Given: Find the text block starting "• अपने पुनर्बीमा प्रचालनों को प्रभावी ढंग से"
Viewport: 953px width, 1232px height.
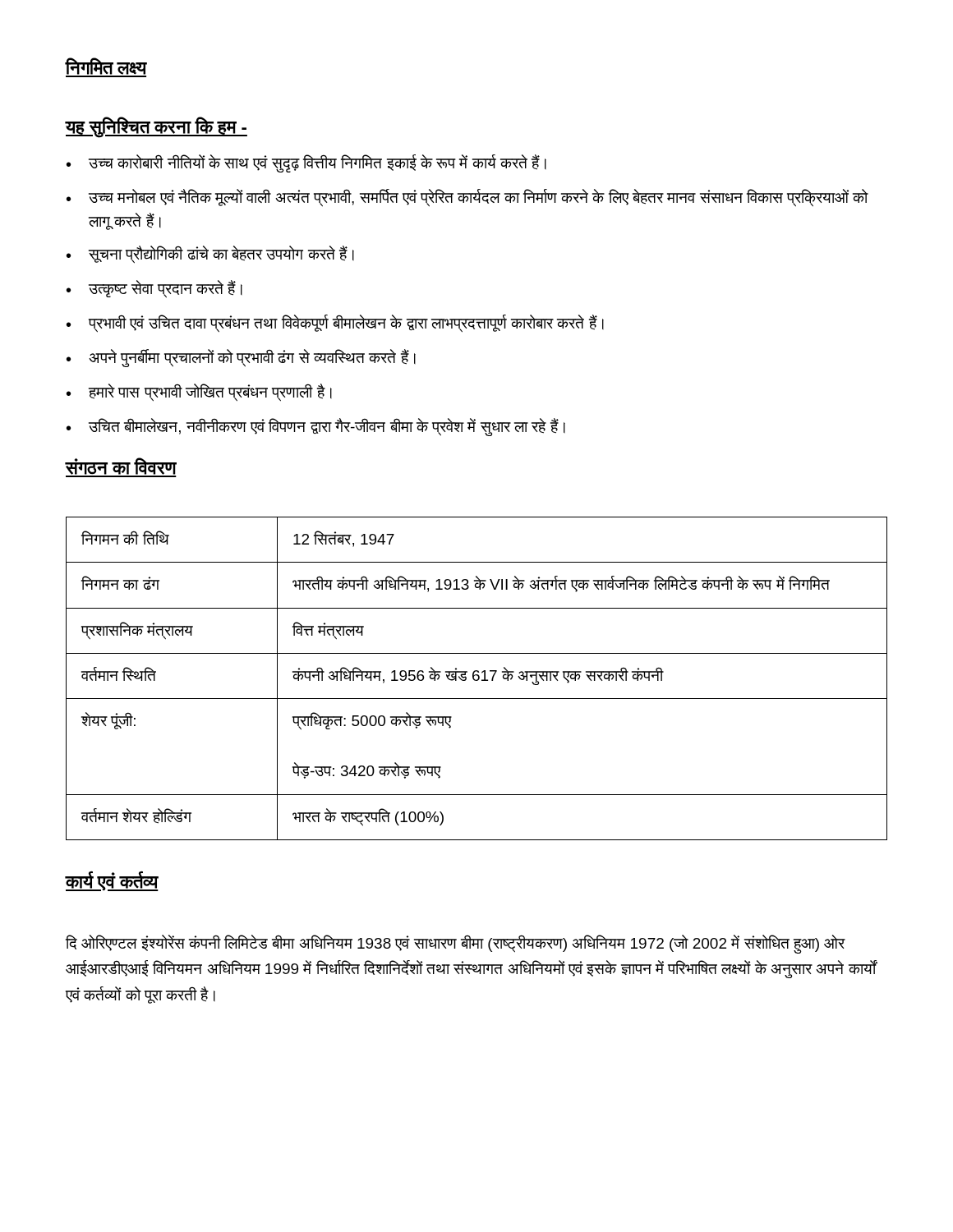Looking at the screenshot, I should point(241,358).
